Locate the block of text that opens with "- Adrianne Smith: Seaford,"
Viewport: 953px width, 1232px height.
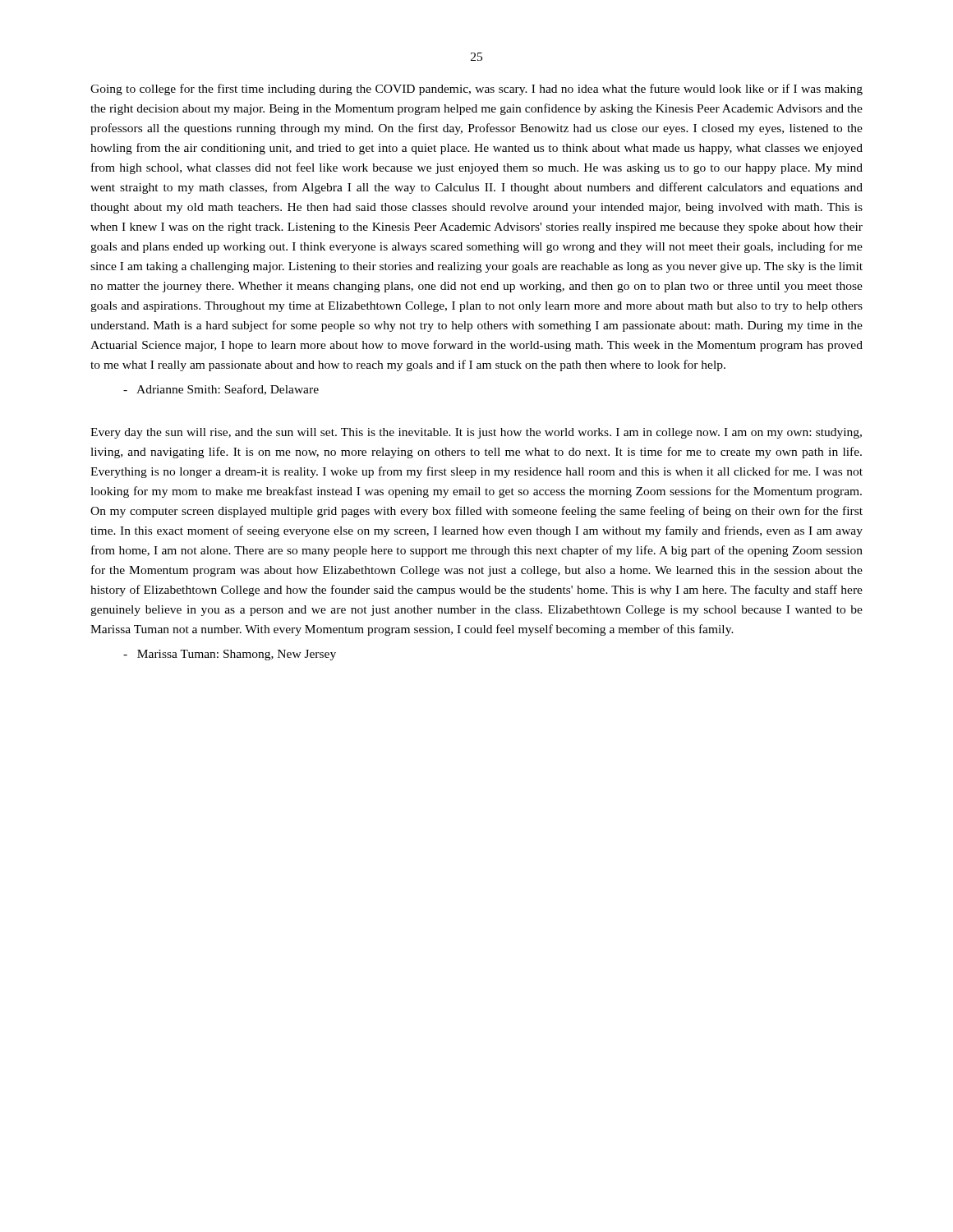[221, 389]
